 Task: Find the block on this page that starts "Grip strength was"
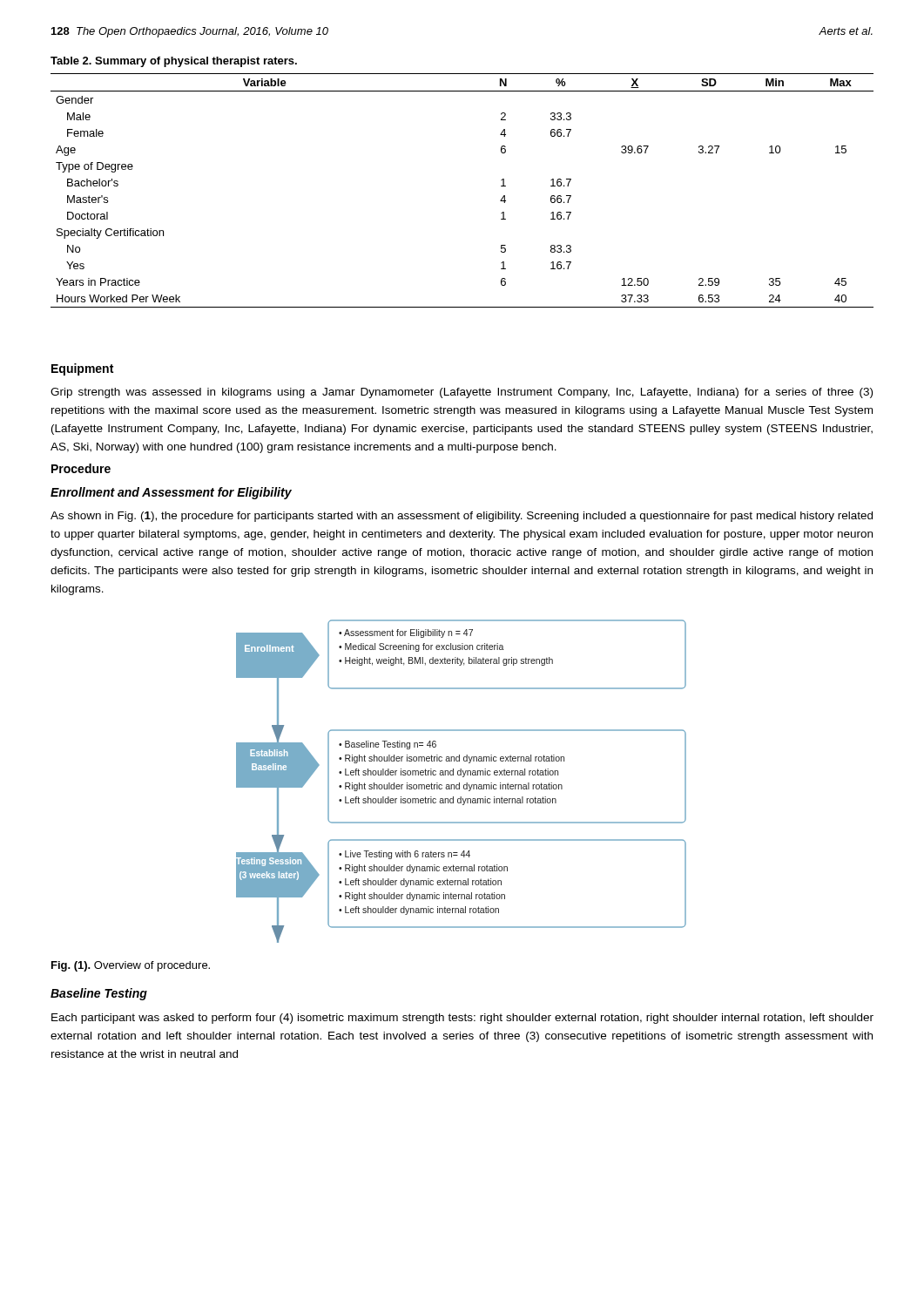tap(462, 419)
